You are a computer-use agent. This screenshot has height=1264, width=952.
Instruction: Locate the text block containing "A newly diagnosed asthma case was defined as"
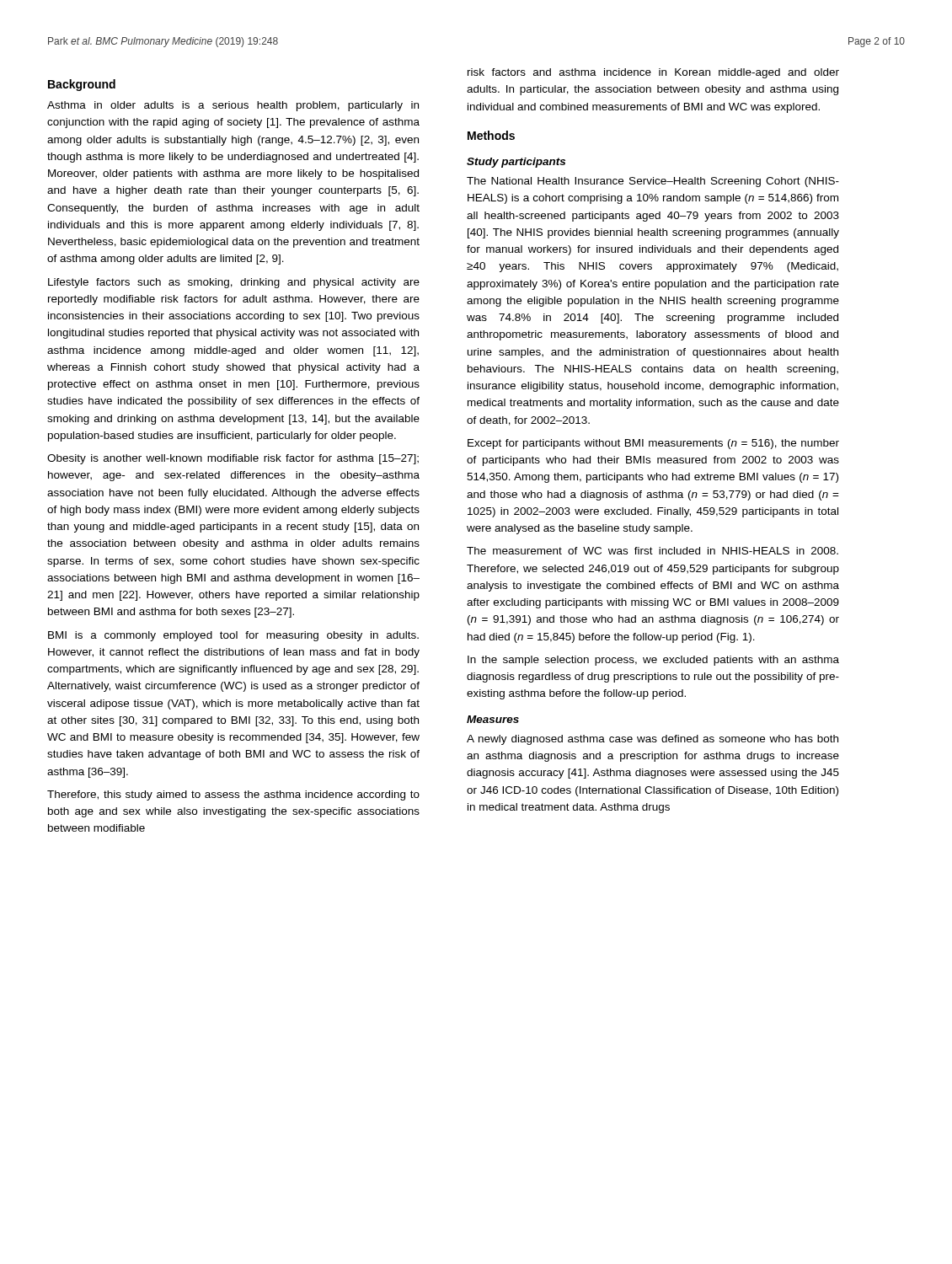pyautogui.click(x=653, y=773)
